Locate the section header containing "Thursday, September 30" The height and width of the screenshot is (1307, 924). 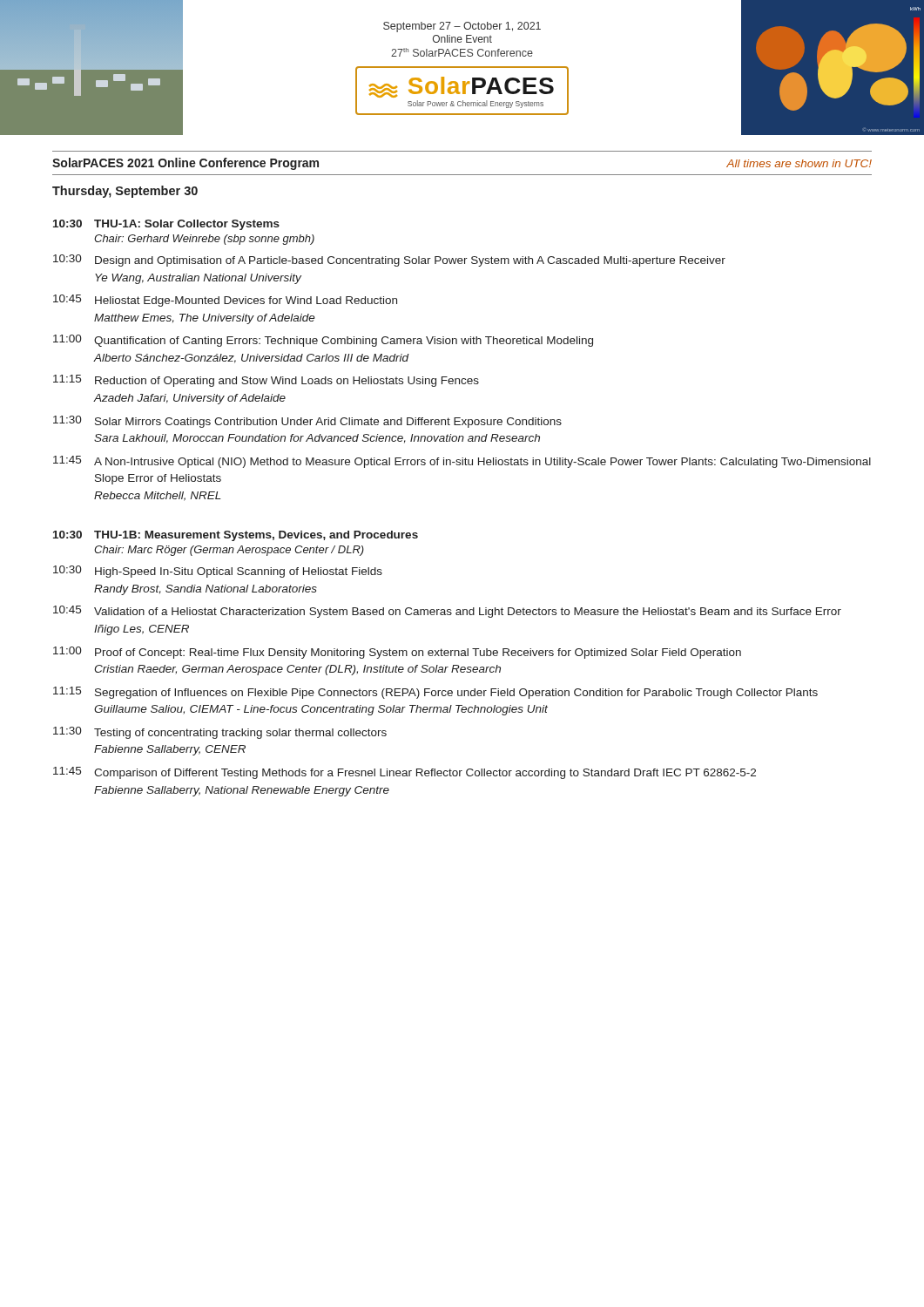(125, 191)
